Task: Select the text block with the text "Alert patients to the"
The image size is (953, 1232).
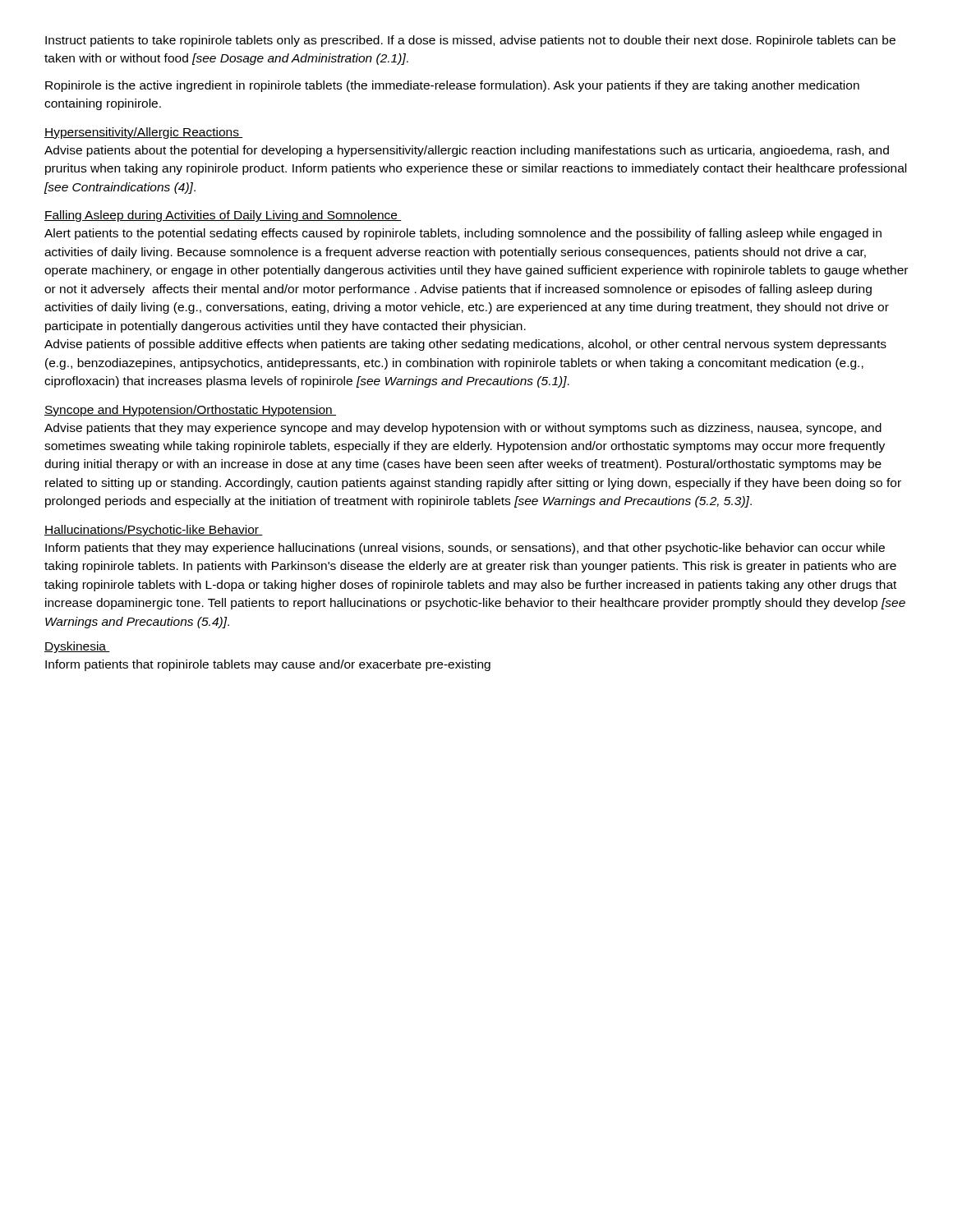Action: [x=476, y=307]
